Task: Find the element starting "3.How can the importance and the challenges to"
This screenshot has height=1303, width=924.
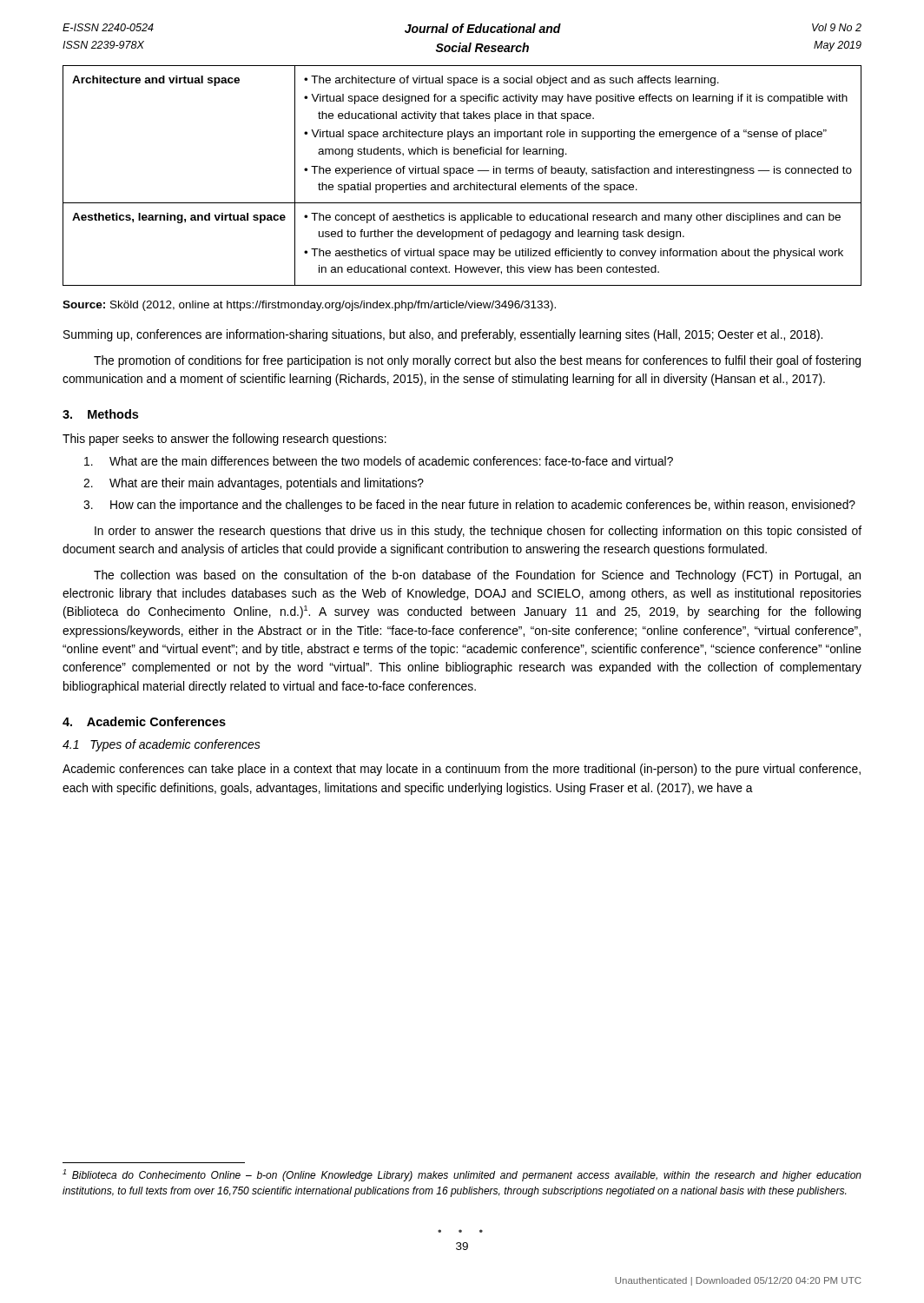Action: (469, 506)
